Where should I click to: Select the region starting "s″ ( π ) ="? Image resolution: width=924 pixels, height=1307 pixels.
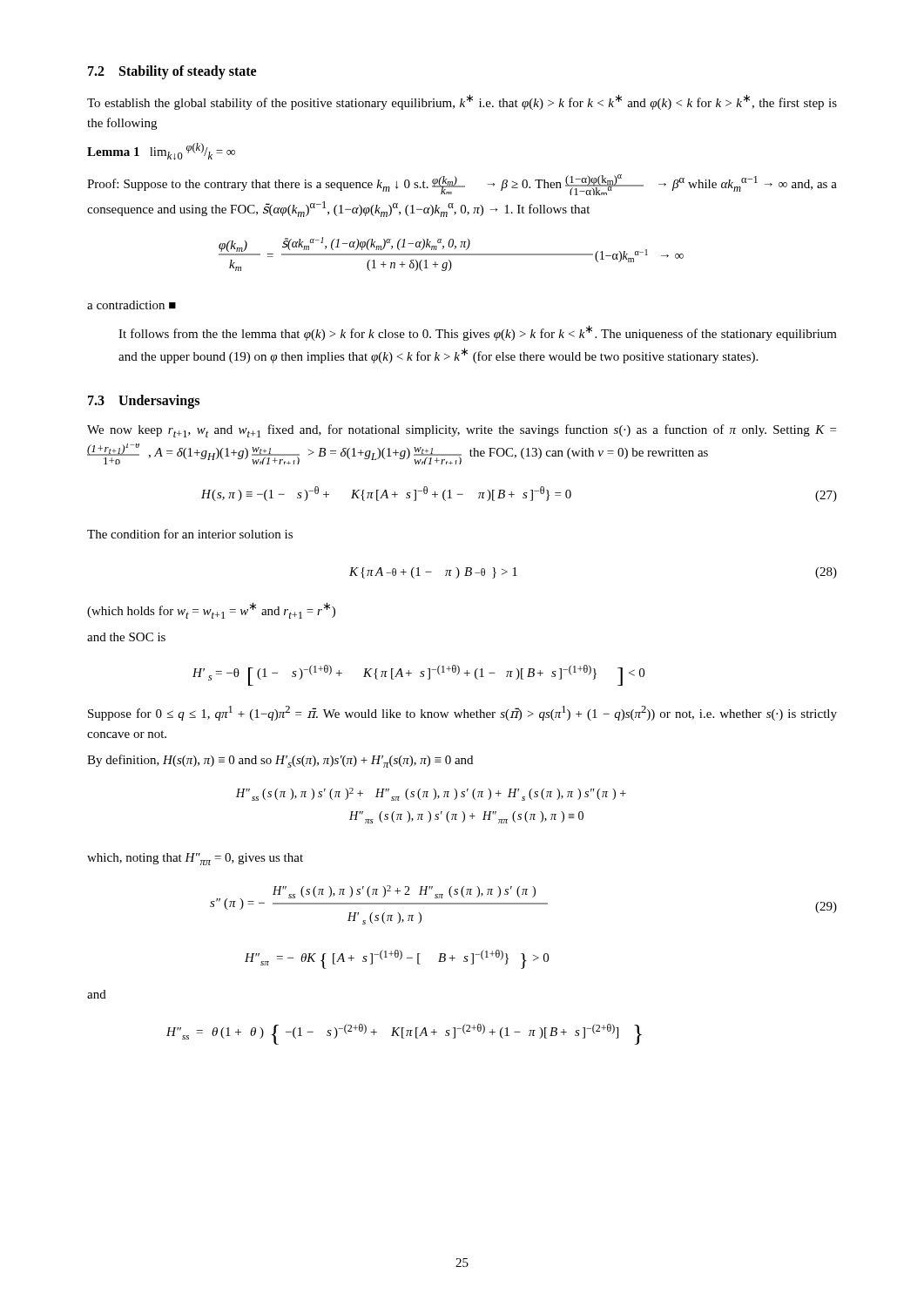(523, 904)
